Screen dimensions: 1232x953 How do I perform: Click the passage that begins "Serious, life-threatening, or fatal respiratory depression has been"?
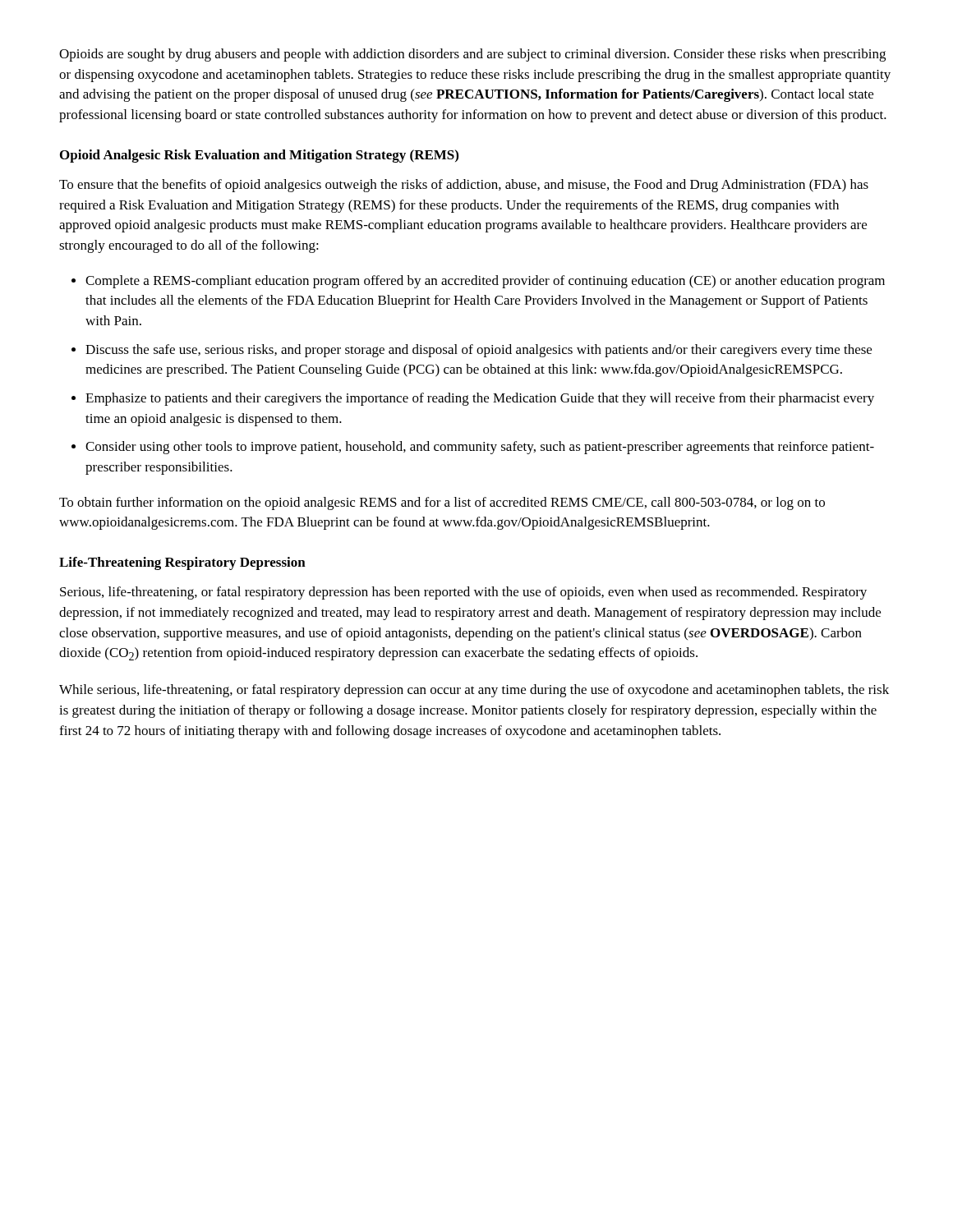point(470,624)
